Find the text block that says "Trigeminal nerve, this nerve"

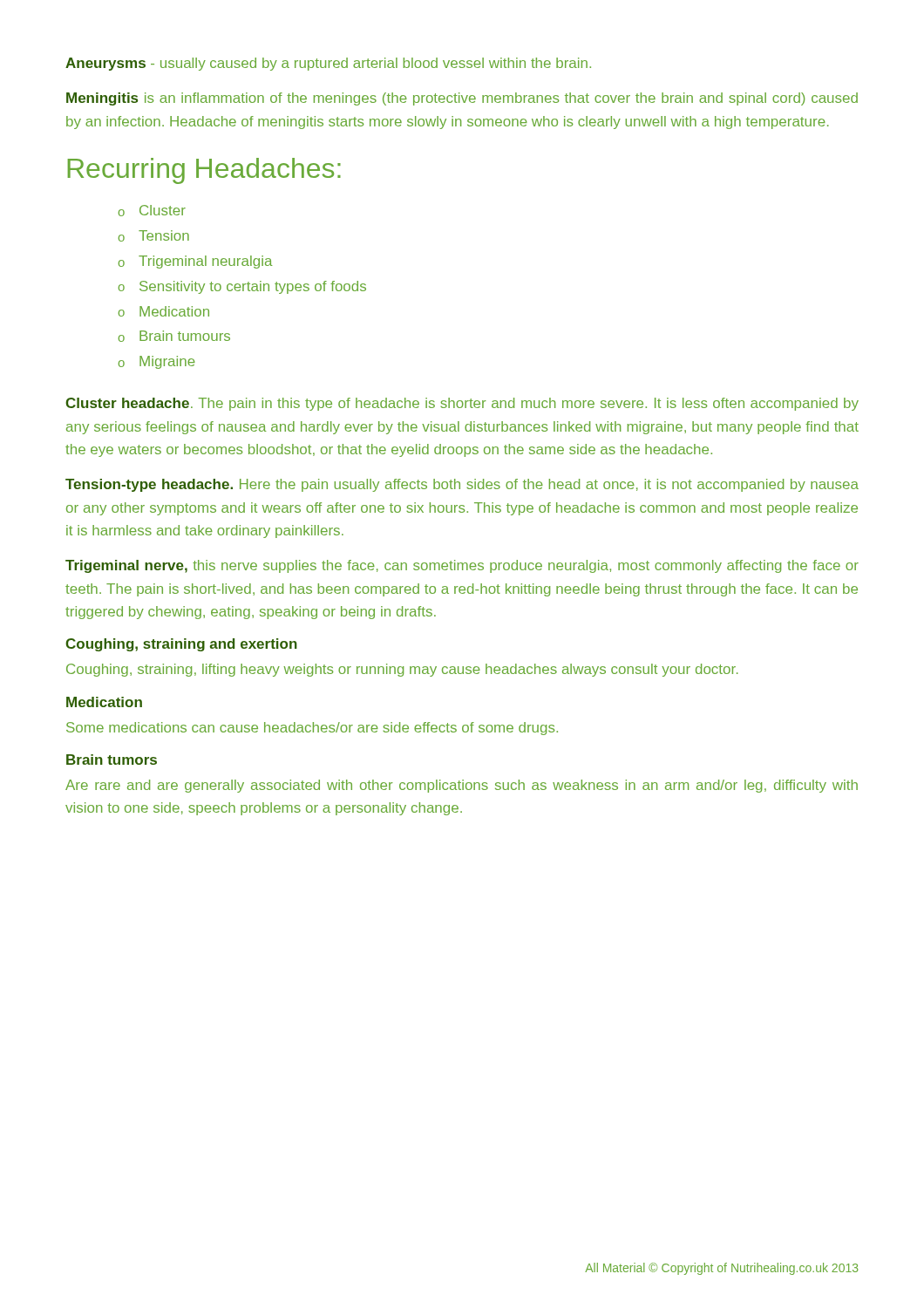coord(462,589)
